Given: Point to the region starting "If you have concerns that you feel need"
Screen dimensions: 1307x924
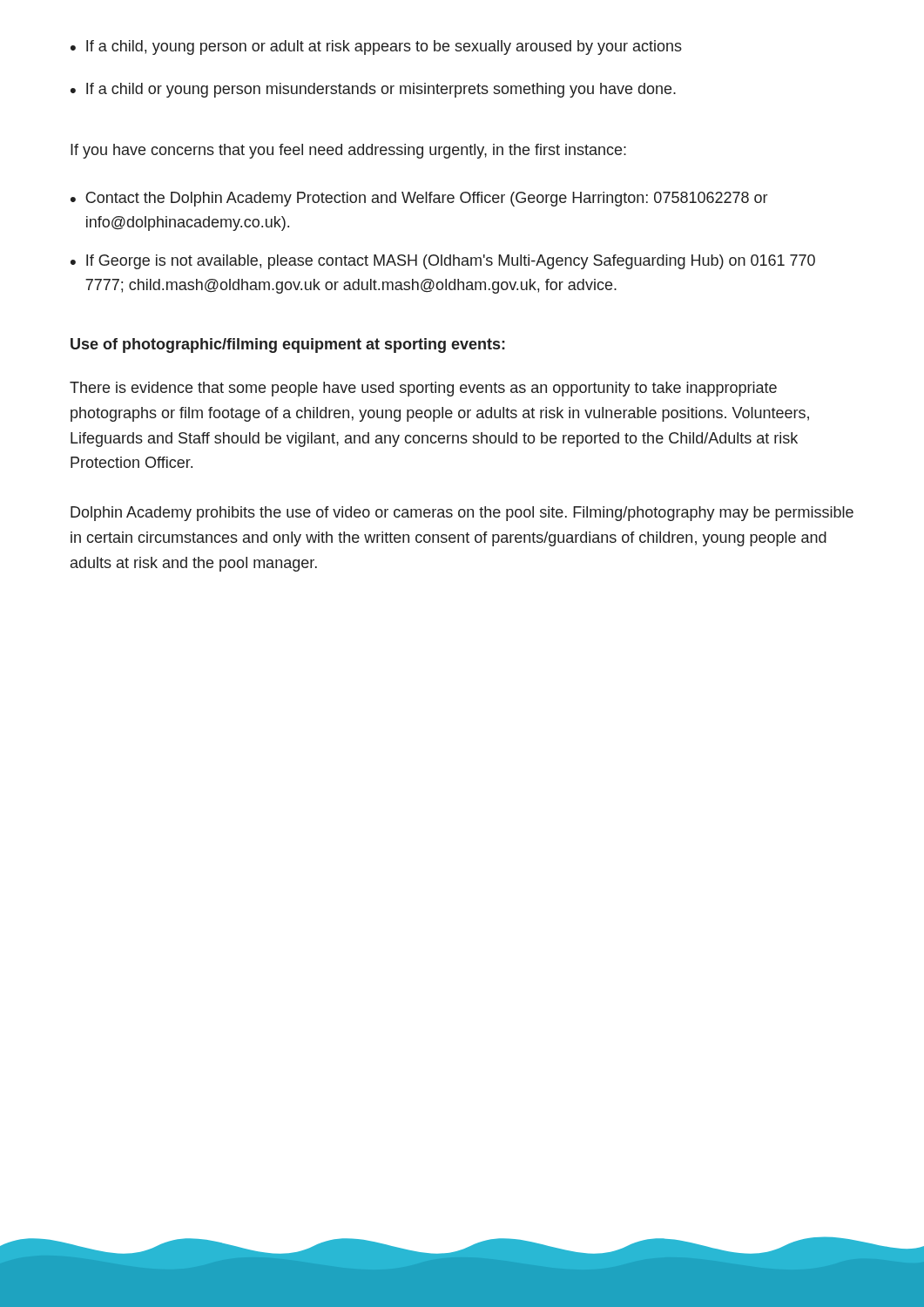Looking at the screenshot, I should click(x=348, y=150).
